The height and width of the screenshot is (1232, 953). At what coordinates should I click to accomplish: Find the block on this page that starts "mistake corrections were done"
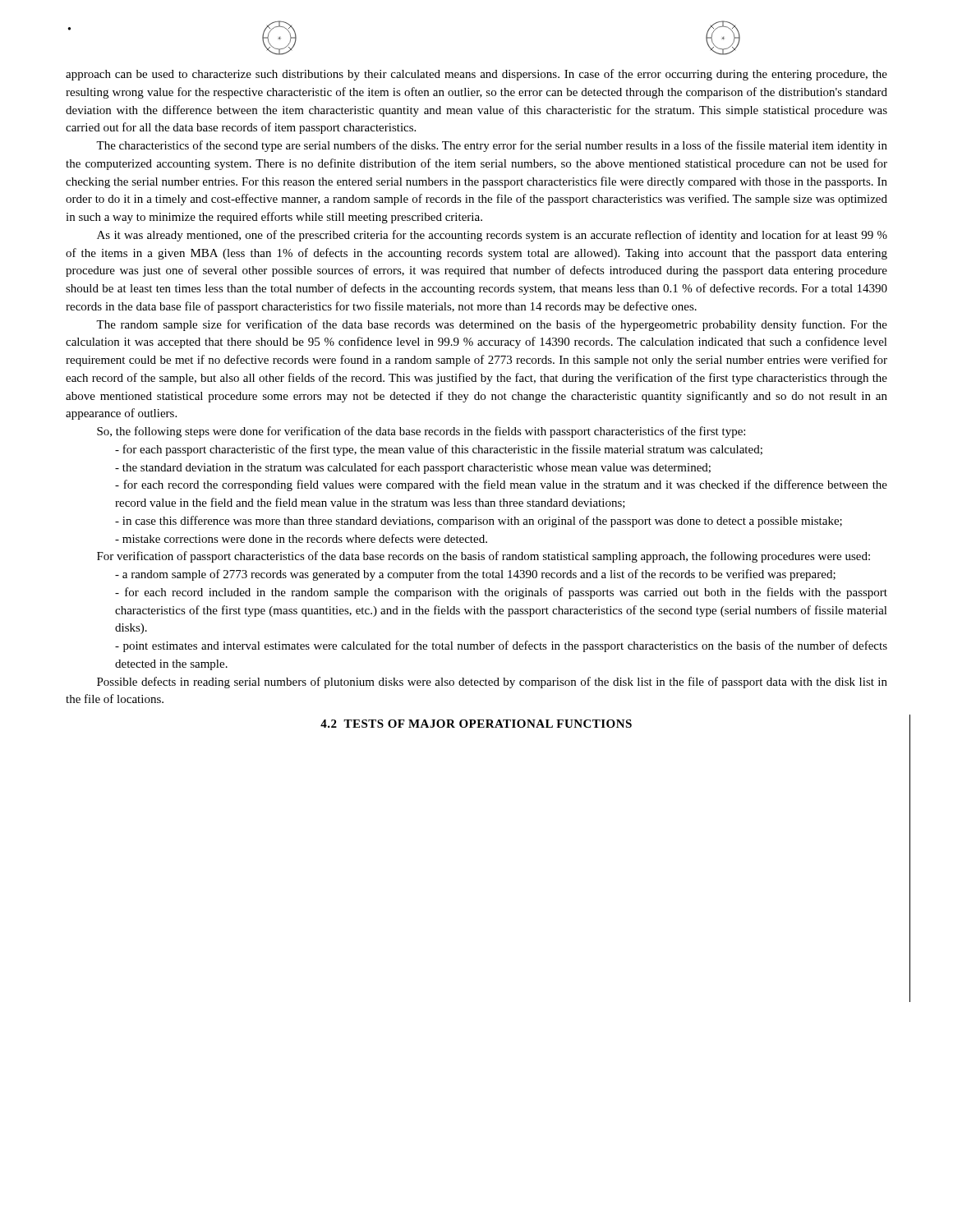492,539
